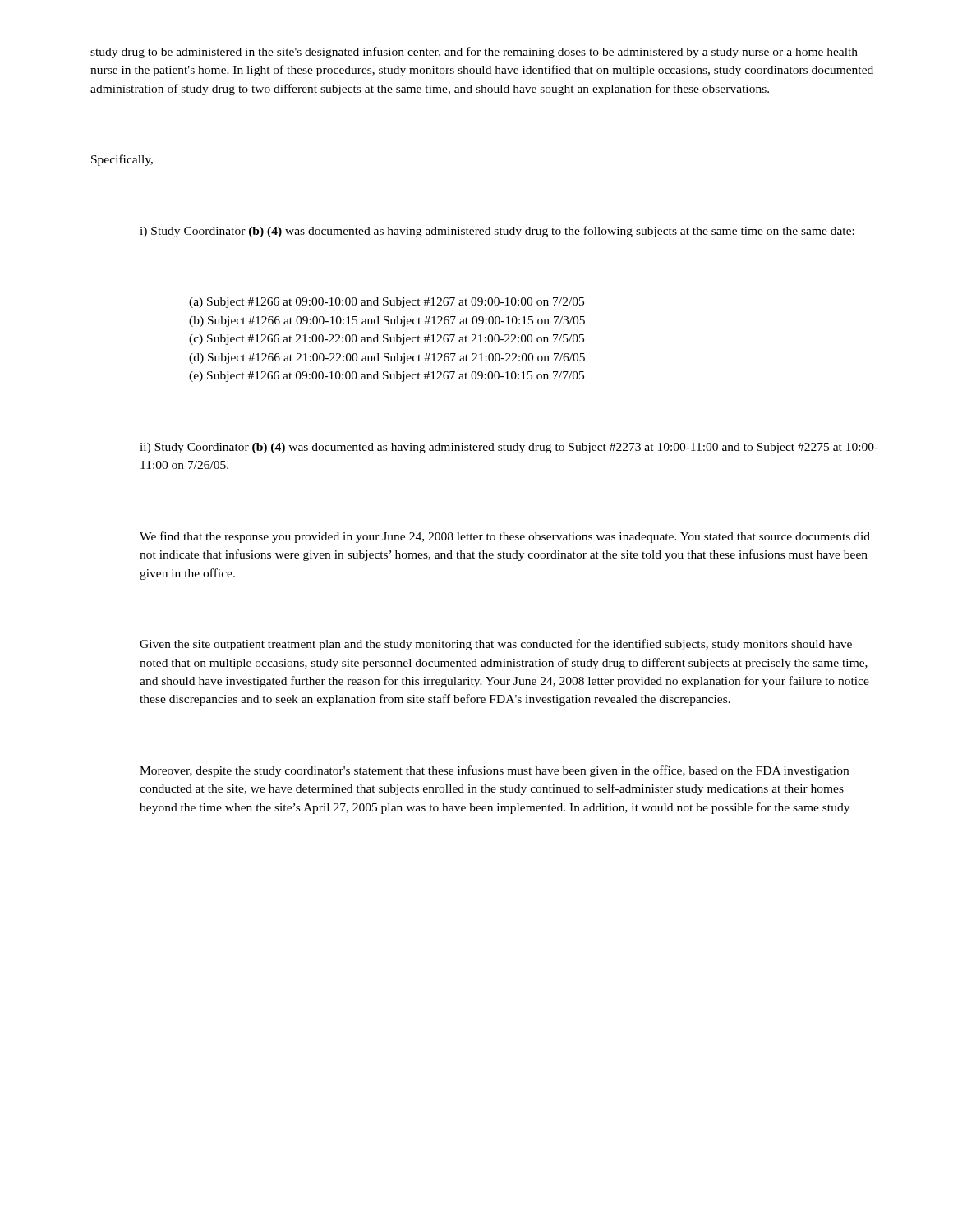
Task: Select the text block that reads "i) Study Coordinator (b) (4) was documented as"
Action: [x=497, y=230]
